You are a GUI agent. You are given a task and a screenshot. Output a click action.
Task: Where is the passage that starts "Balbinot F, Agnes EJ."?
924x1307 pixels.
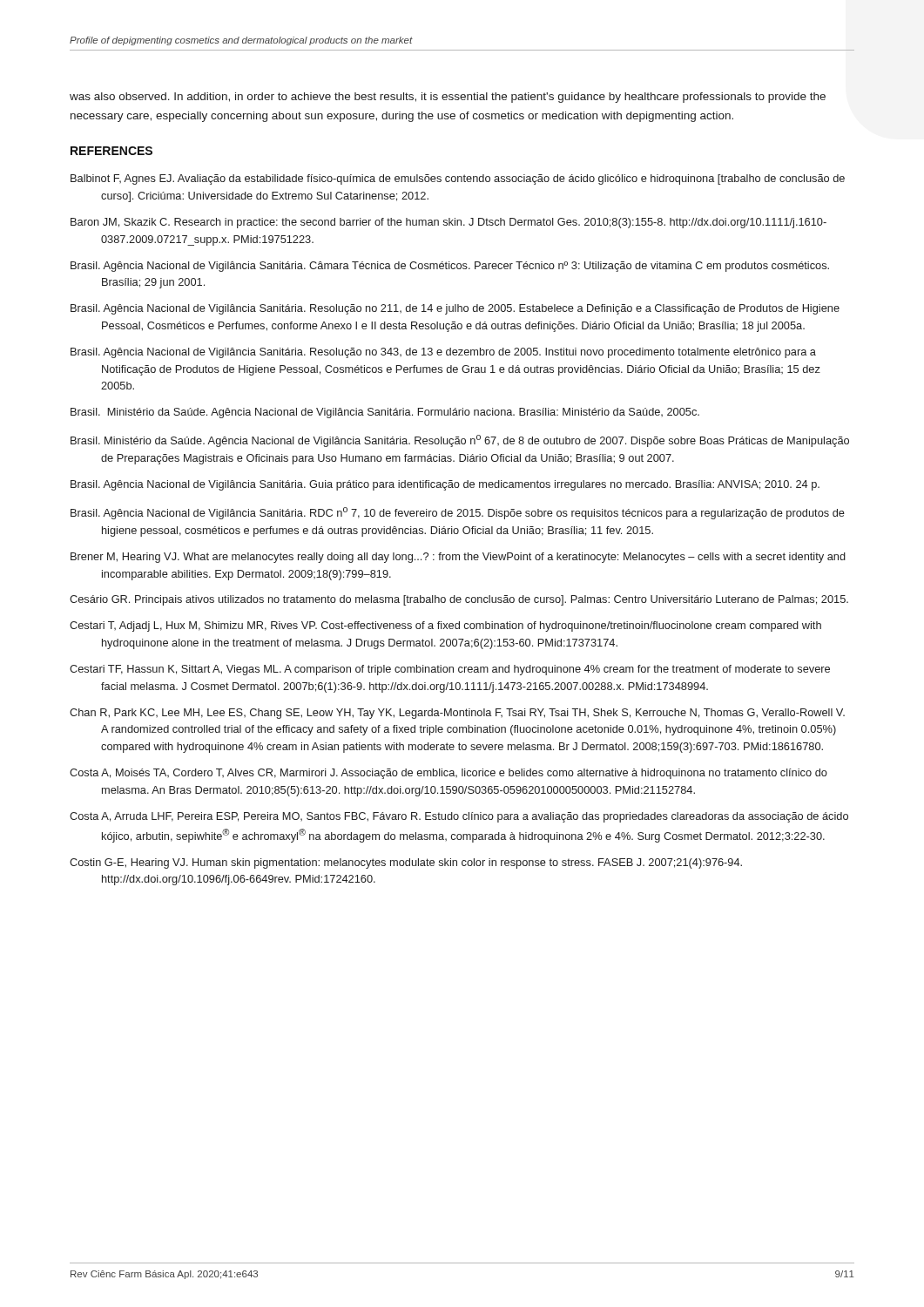pos(457,187)
